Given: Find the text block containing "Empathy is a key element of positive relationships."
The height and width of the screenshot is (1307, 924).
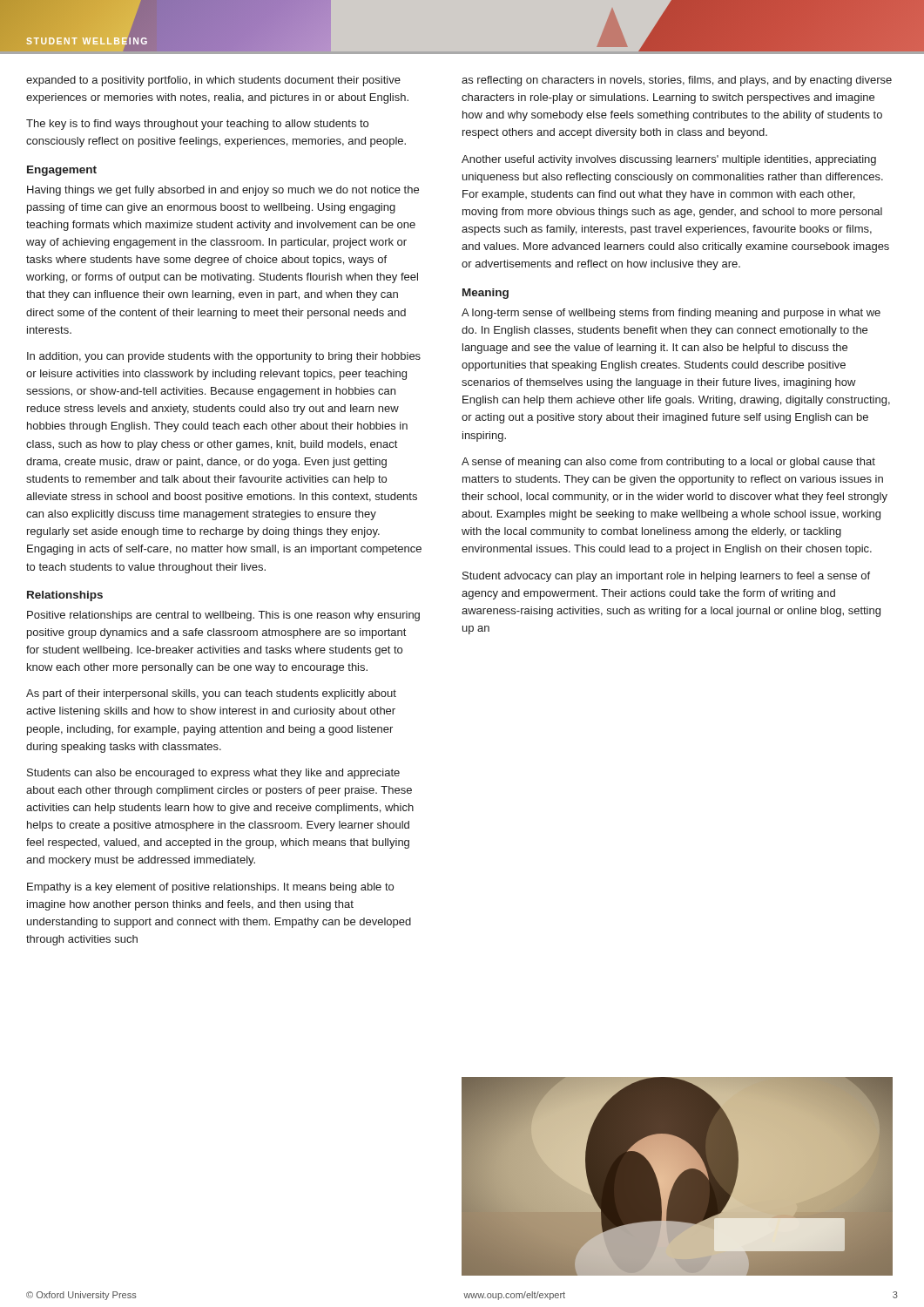Looking at the screenshot, I should point(219,913).
